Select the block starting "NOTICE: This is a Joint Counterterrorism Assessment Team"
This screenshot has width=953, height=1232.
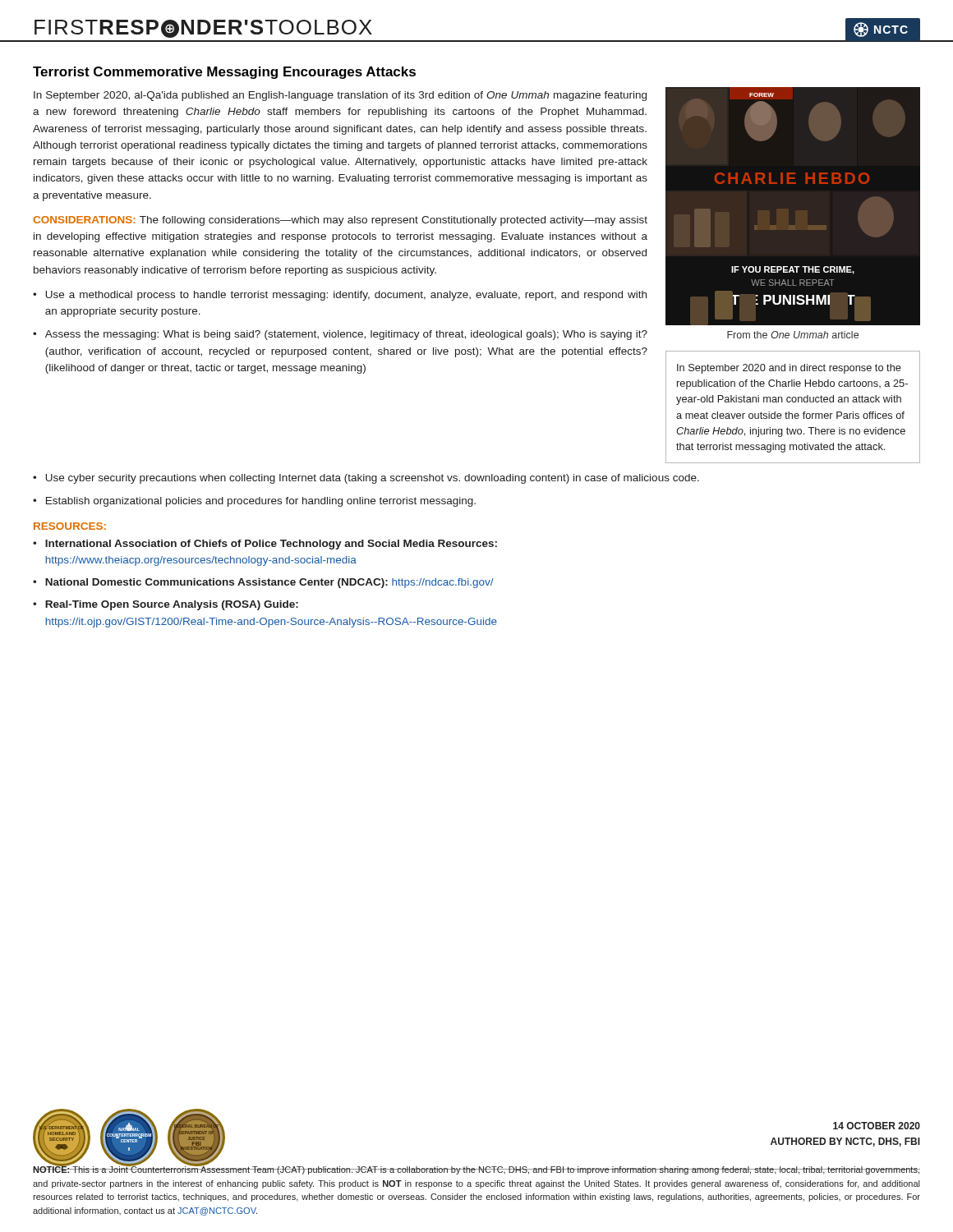pos(476,1190)
